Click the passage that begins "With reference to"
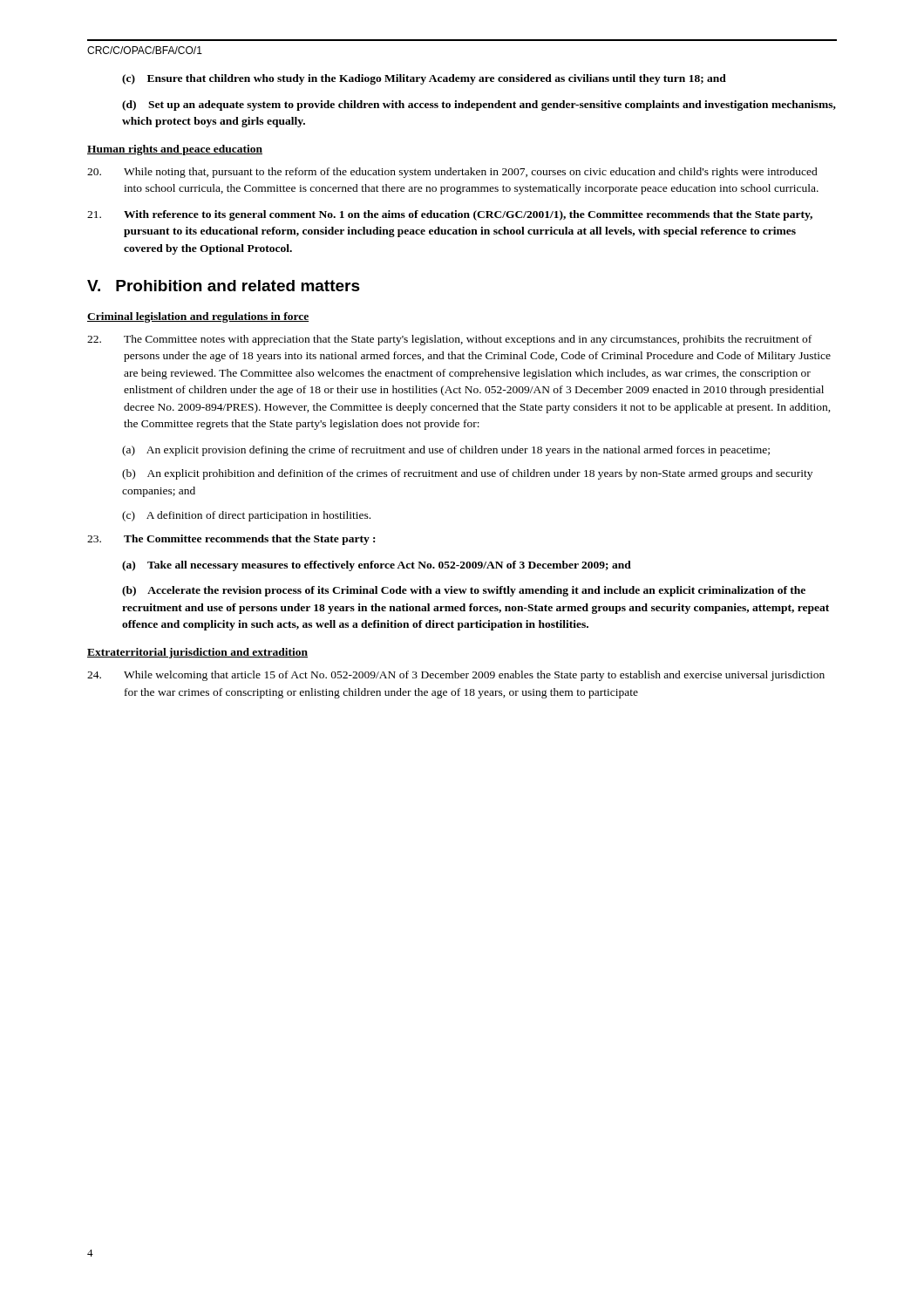Viewport: 924px width, 1308px height. 462,231
